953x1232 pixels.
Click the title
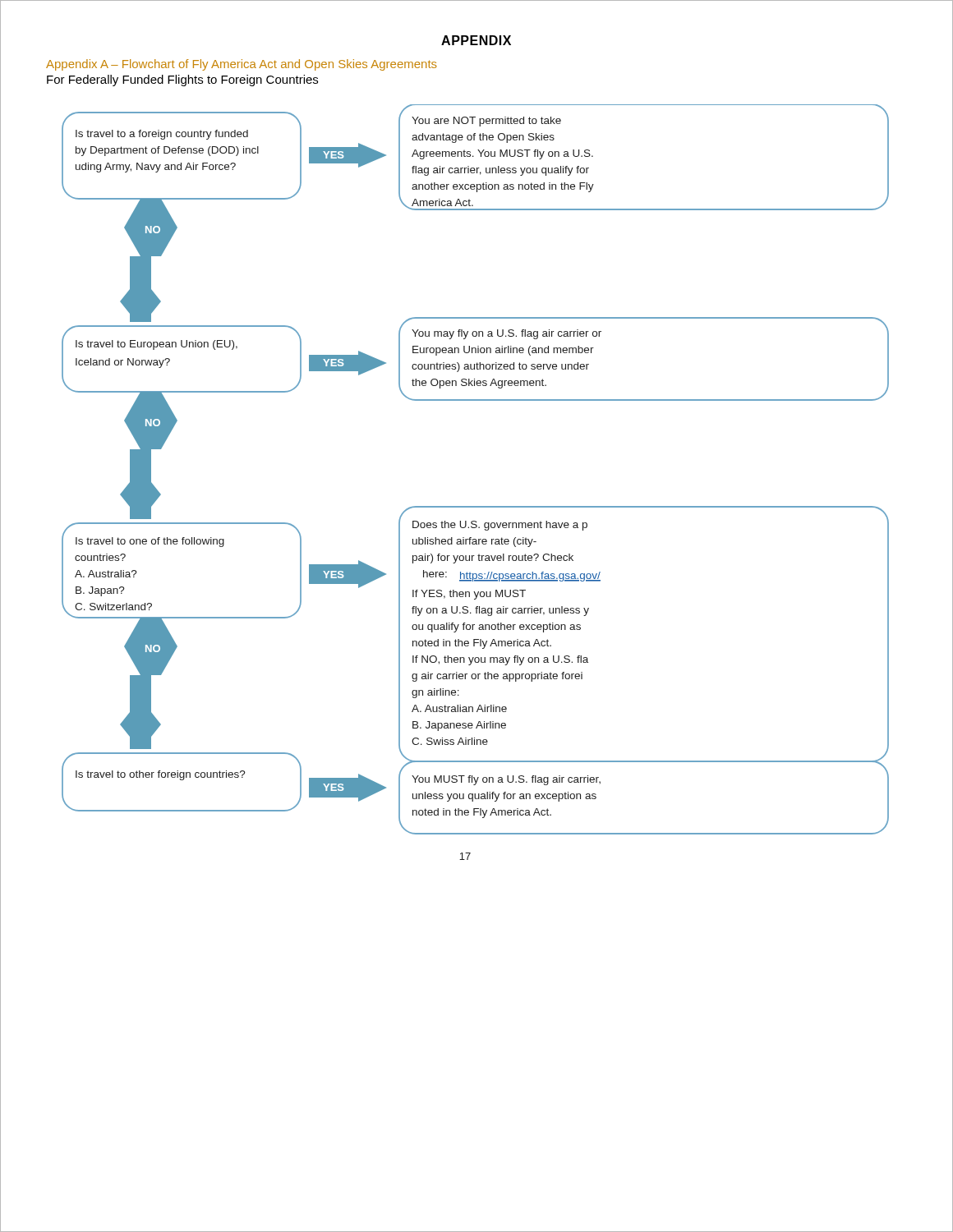[476, 41]
